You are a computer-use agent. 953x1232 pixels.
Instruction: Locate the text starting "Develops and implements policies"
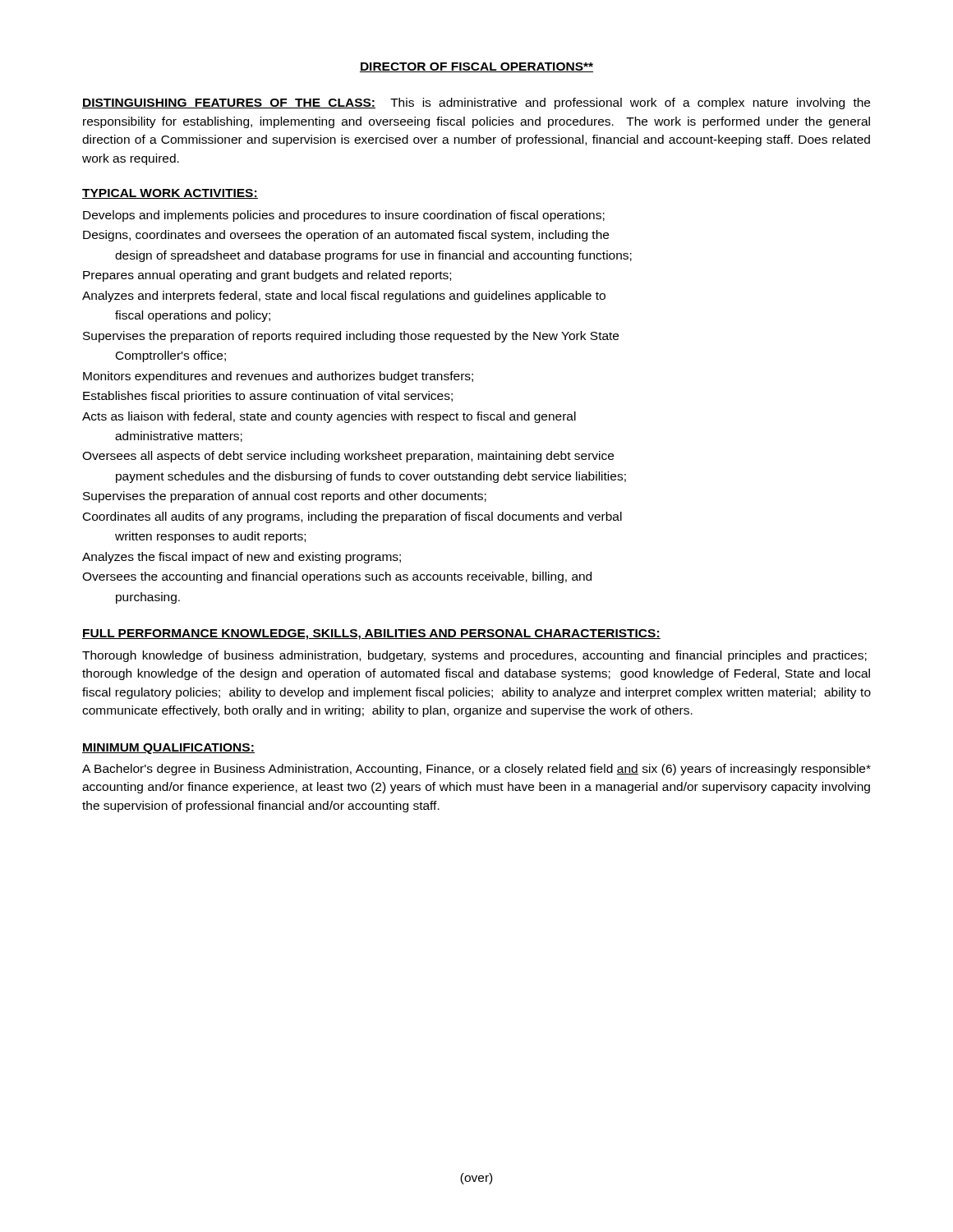(x=344, y=215)
